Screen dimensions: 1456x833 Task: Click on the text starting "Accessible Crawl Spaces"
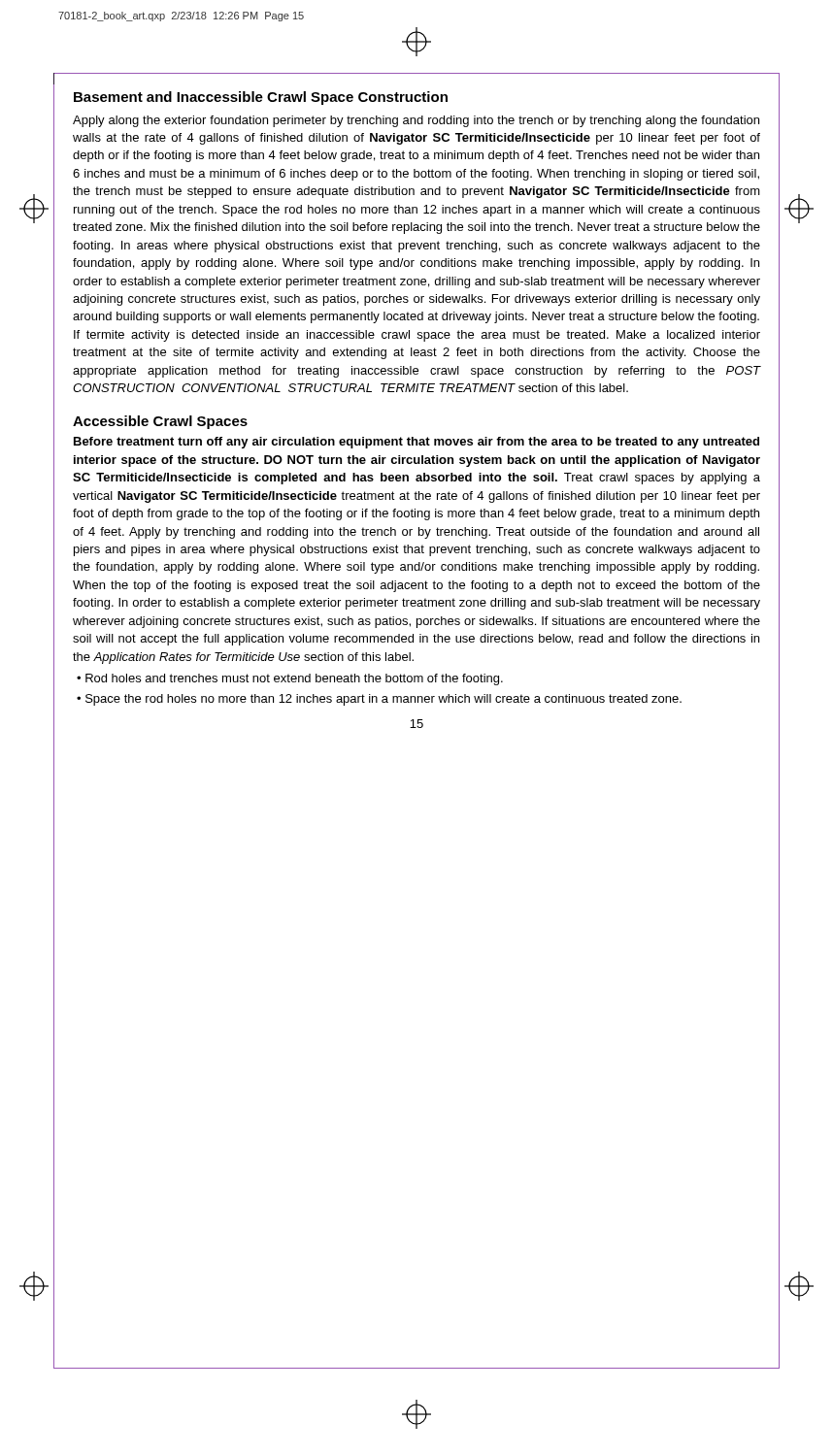tap(160, 421)
